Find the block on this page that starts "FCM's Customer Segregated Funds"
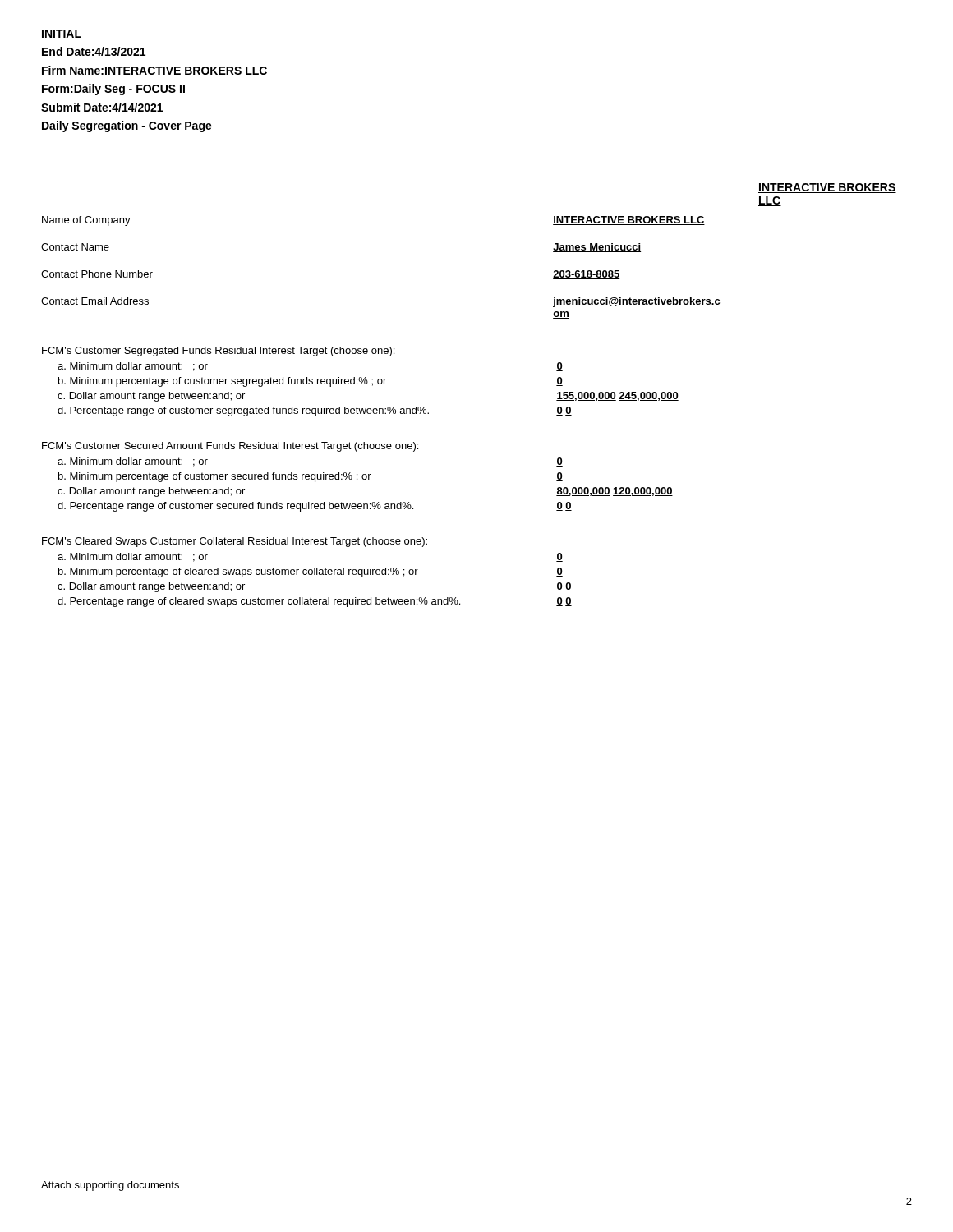The height and width of the screenshot is (1232, 953). pyautogui.click(x=218, y=352)
